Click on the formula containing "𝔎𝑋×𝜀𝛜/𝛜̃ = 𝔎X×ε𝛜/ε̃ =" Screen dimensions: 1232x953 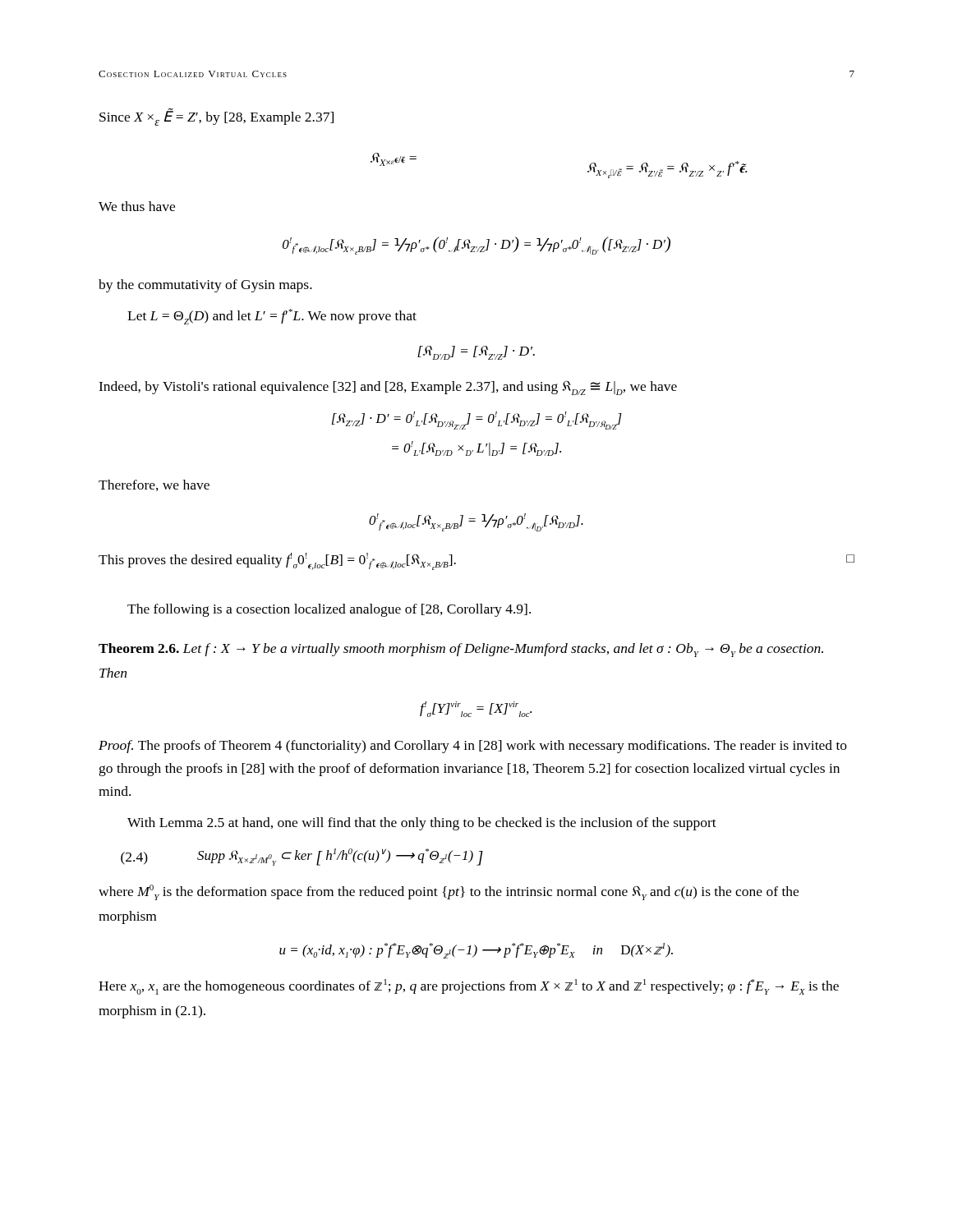pos(380,165)
